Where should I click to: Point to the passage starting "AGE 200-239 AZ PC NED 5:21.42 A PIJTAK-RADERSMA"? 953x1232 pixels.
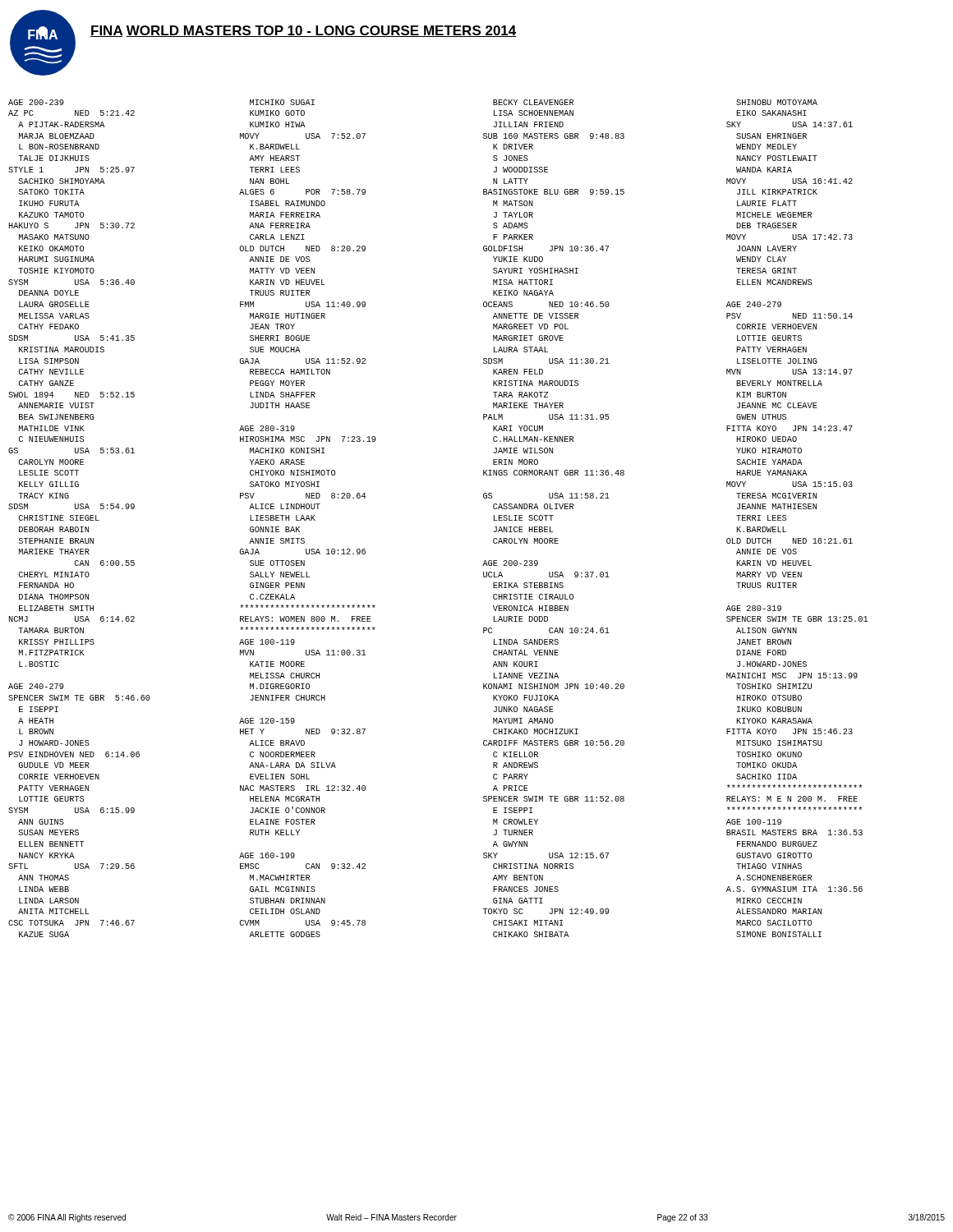38,102
